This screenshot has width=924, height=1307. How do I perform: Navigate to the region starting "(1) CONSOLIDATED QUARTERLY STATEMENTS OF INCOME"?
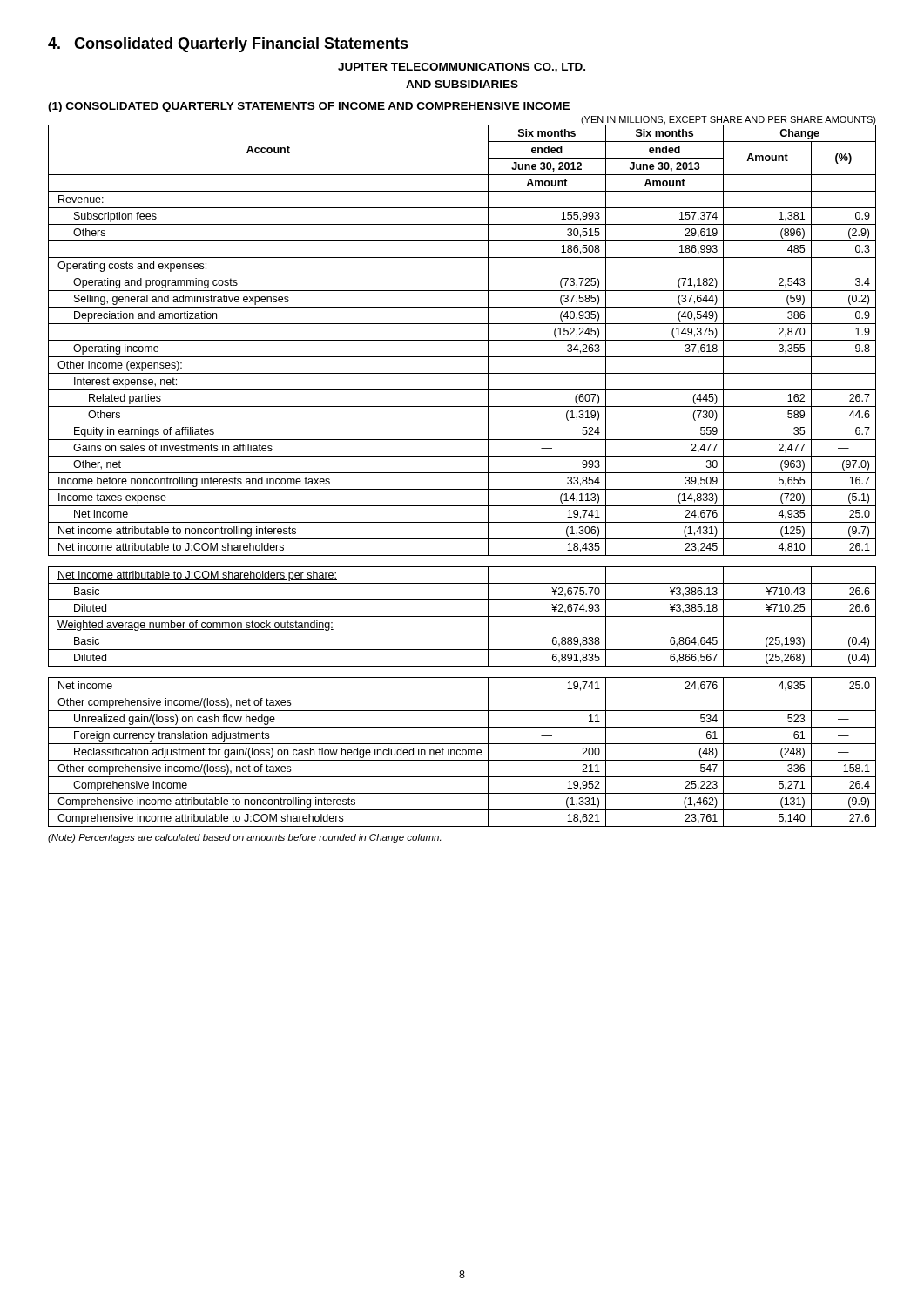(x=462, y=105)
